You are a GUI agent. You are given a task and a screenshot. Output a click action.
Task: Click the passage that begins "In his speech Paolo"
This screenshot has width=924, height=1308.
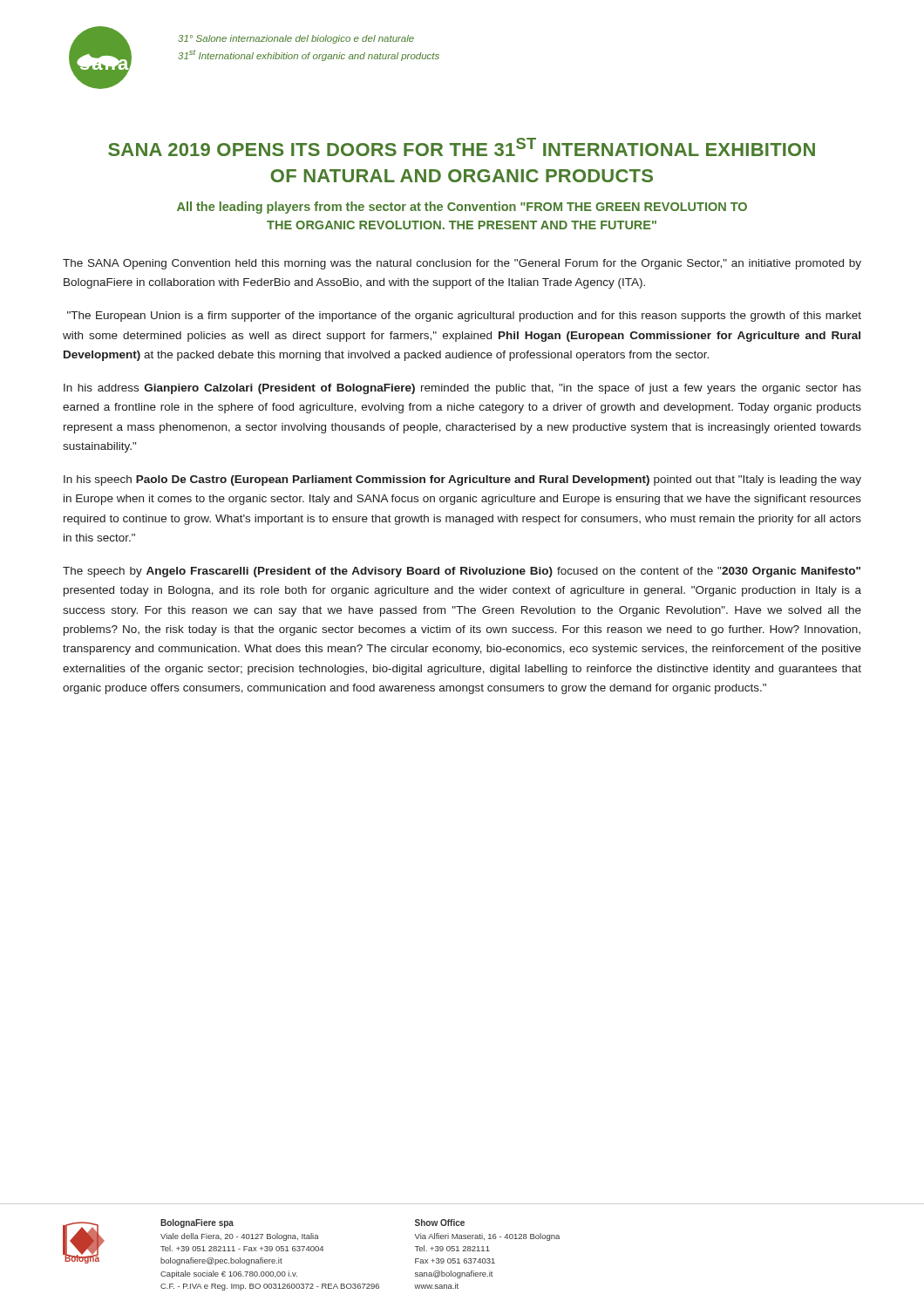(x=462, y=508)
